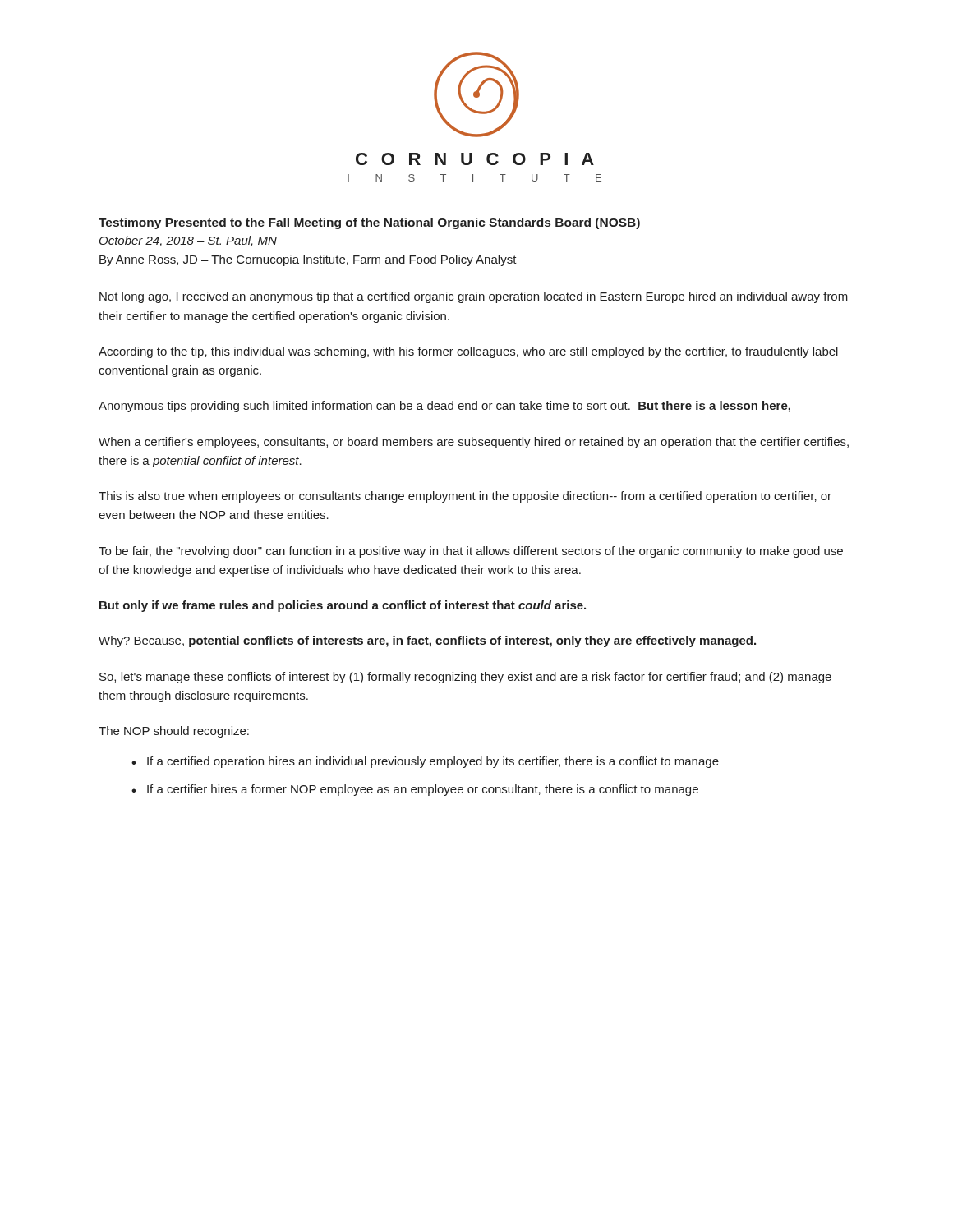953x1232 pixels.
Task: Locate the text block that says "When a certifier's employees, consultants, or board"
Action: (x=474, y=451)
